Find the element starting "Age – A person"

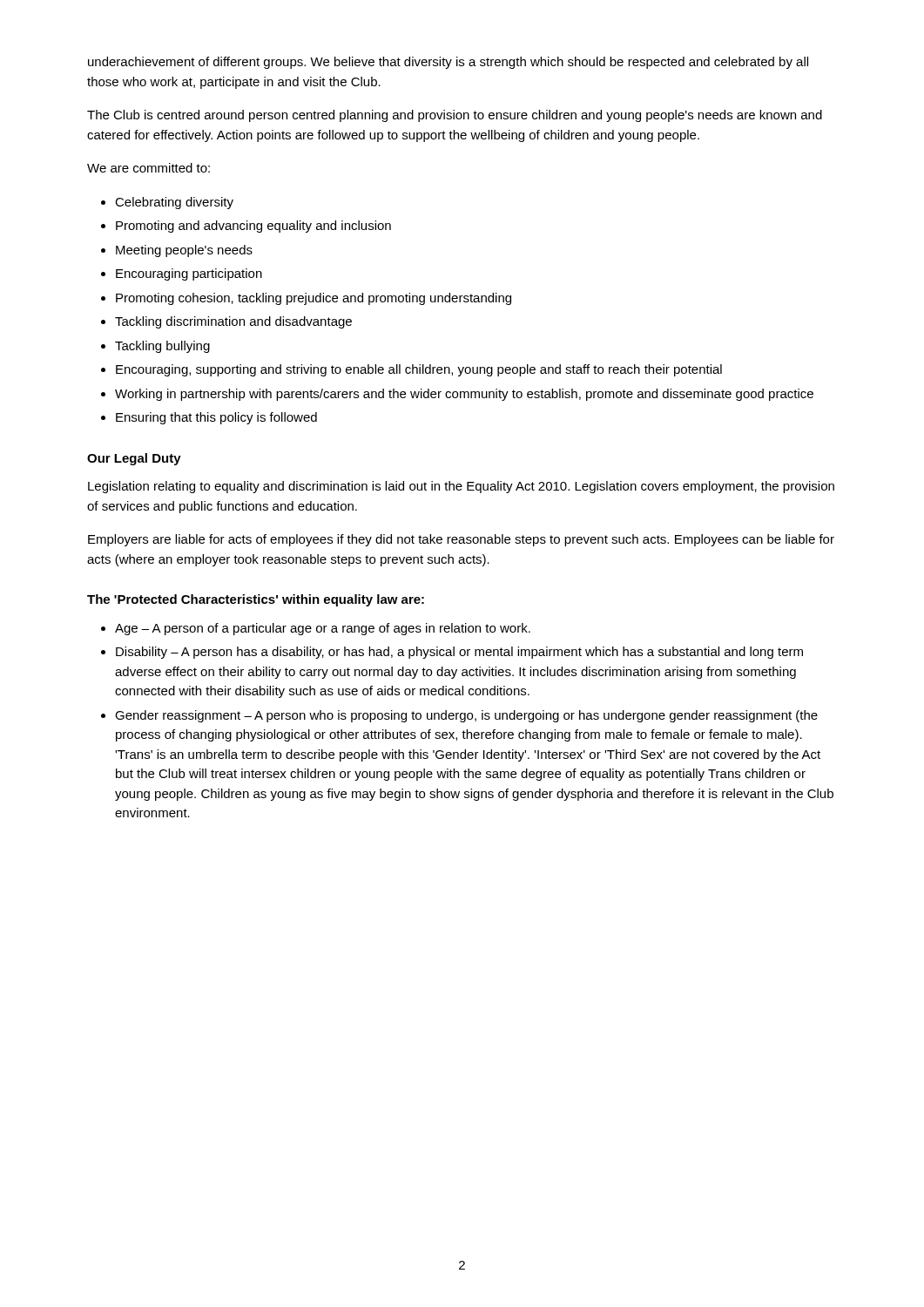click(323, 627)
